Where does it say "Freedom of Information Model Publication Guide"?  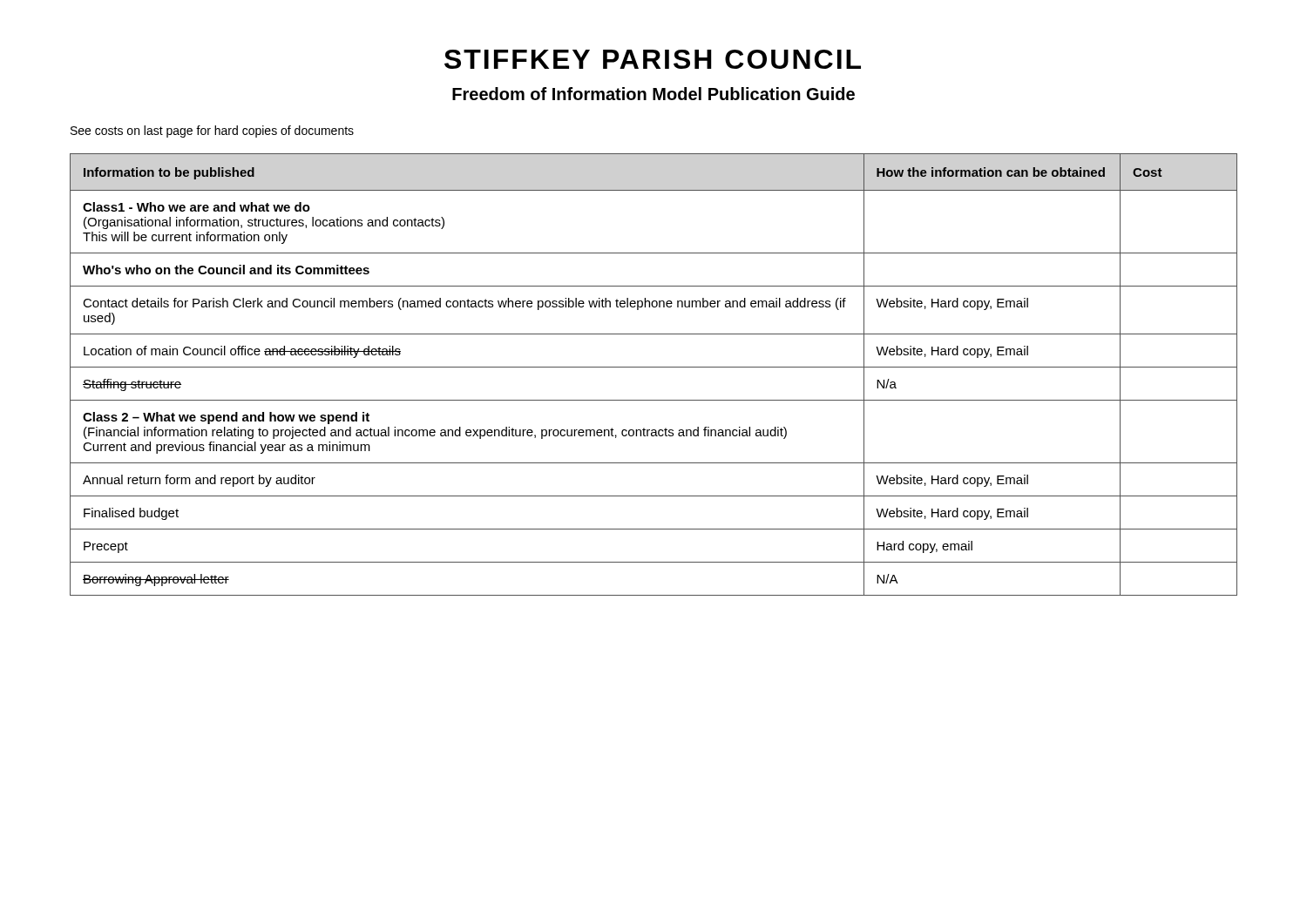click(654, 94)
